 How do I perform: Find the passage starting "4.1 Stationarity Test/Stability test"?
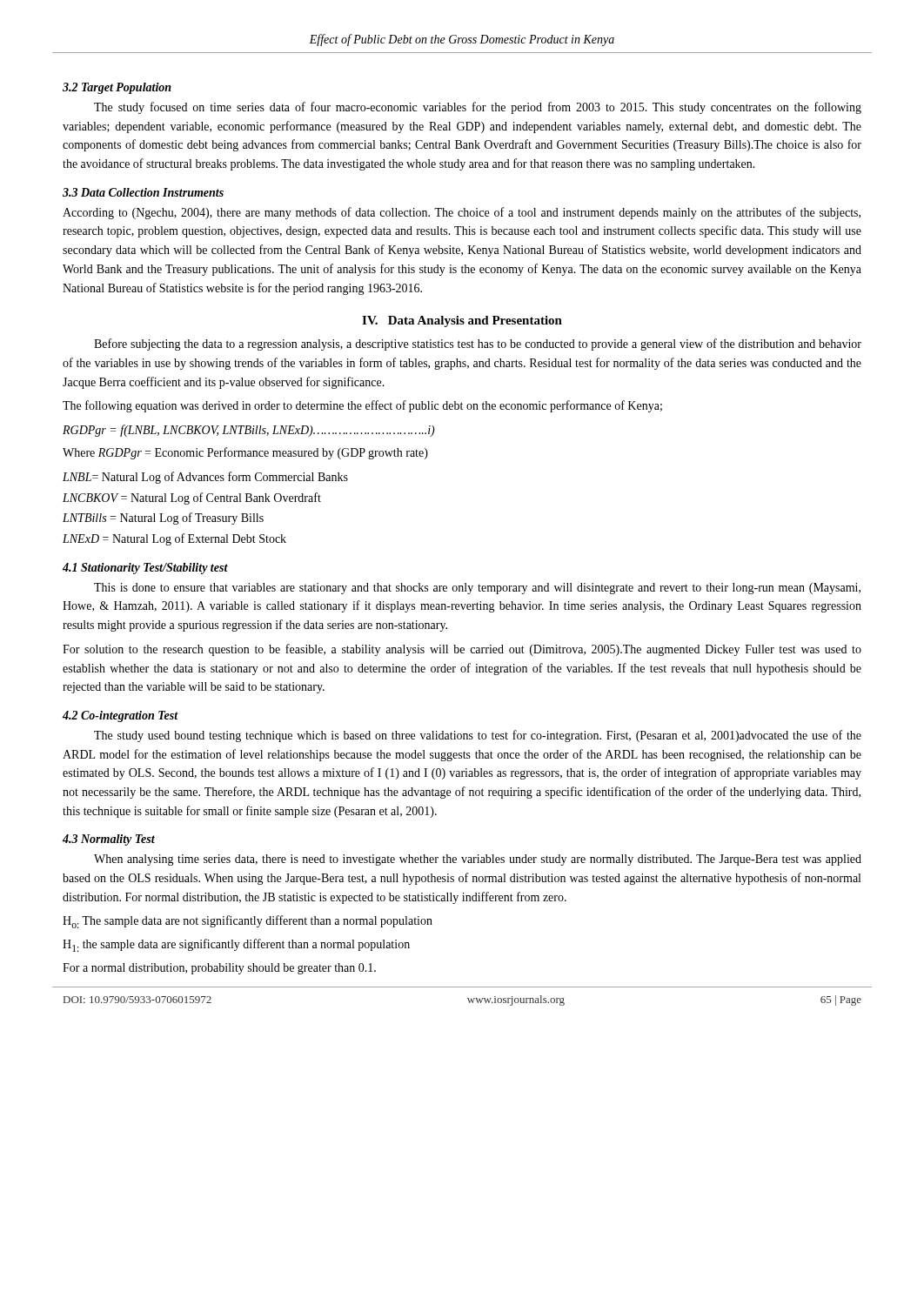click(145, 567)
